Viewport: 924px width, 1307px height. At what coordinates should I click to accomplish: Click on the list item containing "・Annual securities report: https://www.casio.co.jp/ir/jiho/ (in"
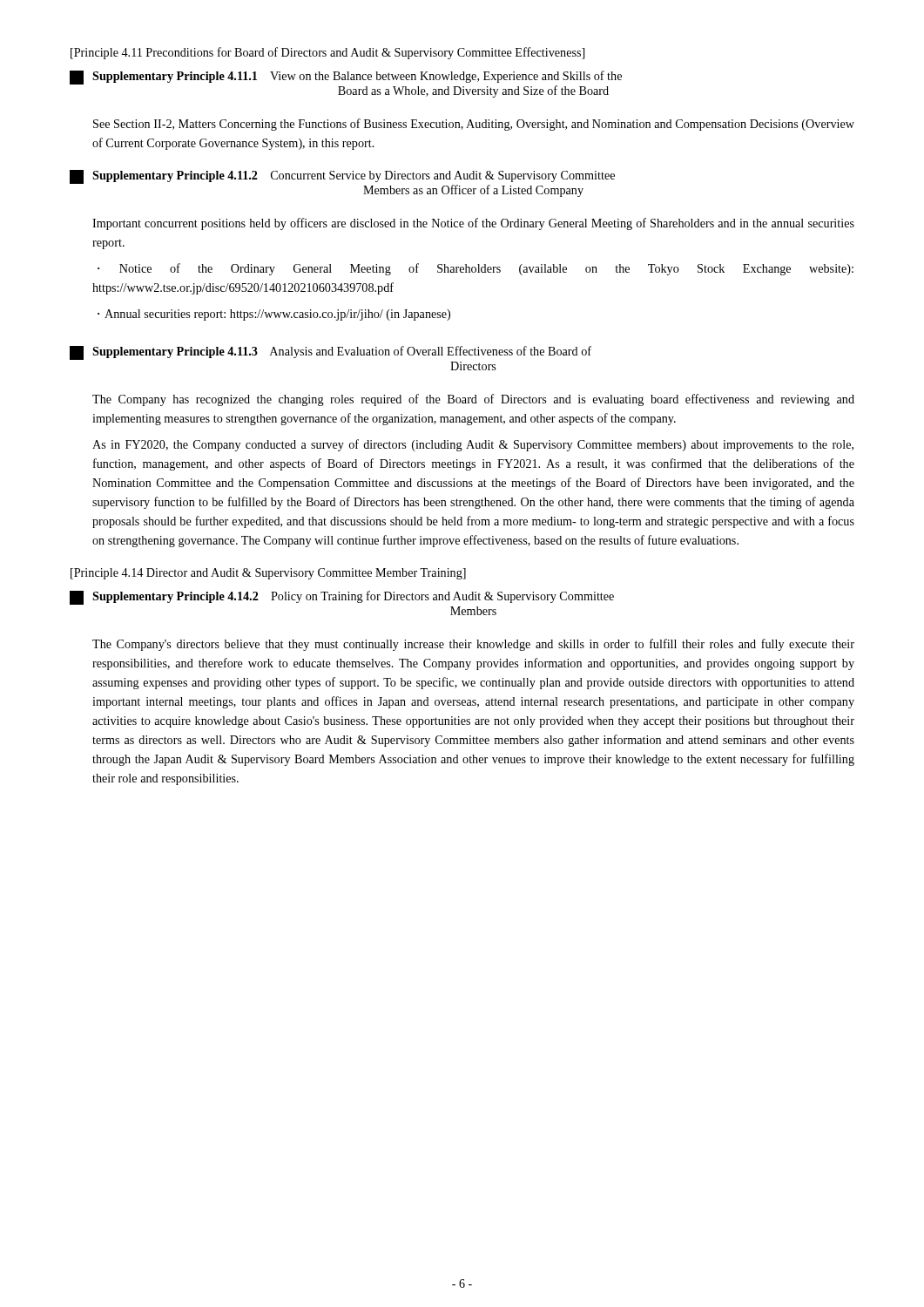pyautogui.click(x=272, y=314)
